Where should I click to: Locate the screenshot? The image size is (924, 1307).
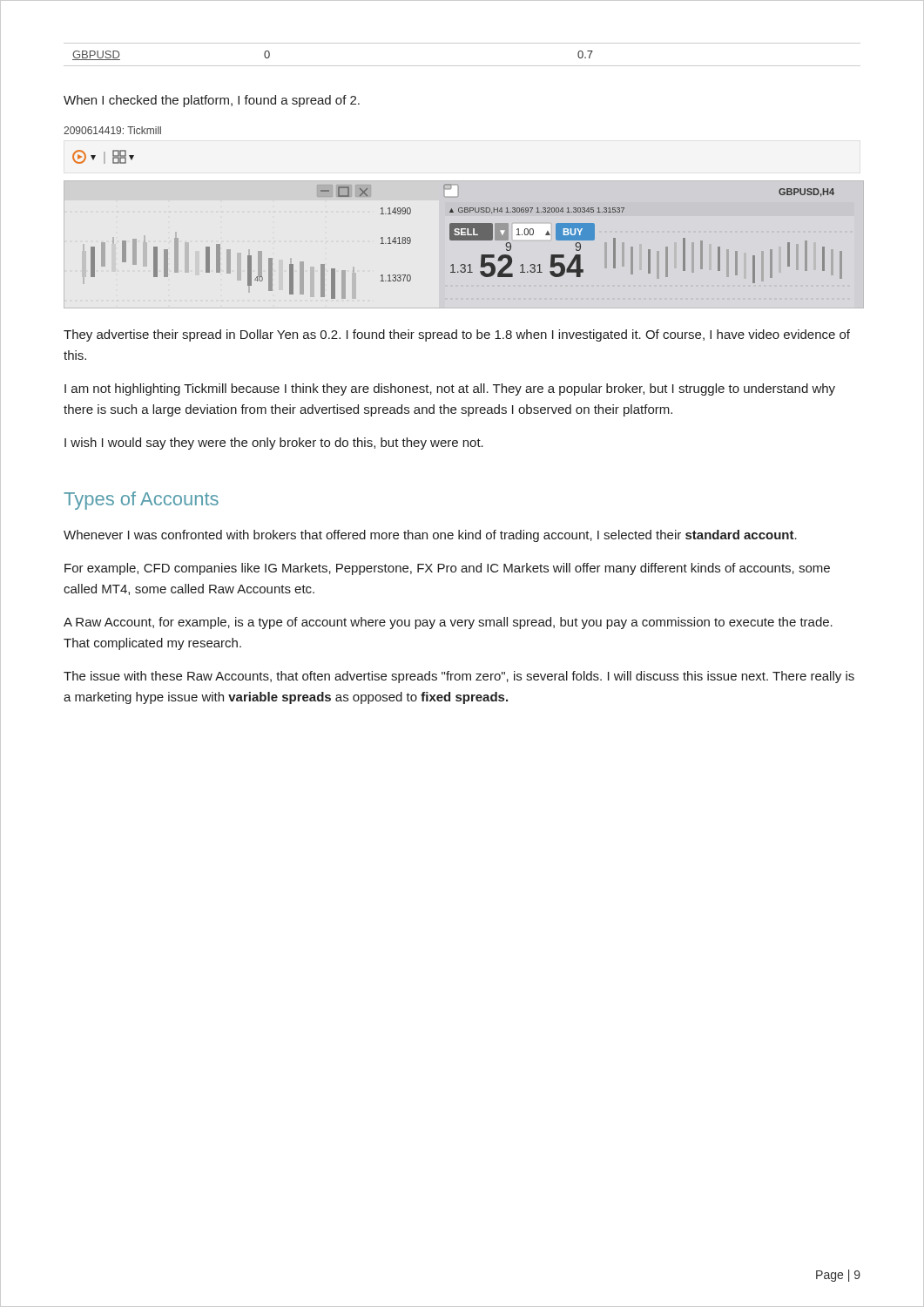tap(462, 244)
